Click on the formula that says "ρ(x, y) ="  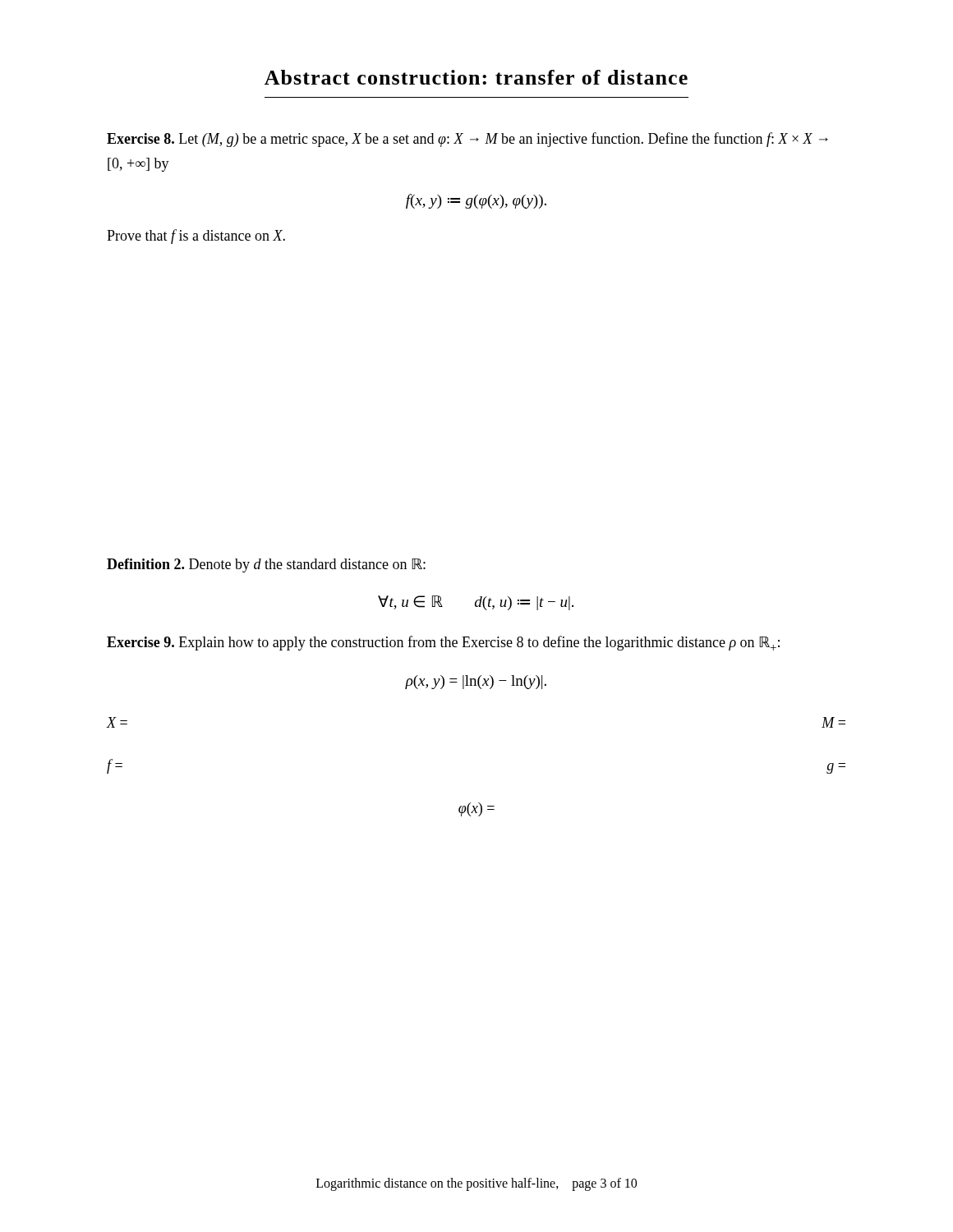(x=476, y=681)
